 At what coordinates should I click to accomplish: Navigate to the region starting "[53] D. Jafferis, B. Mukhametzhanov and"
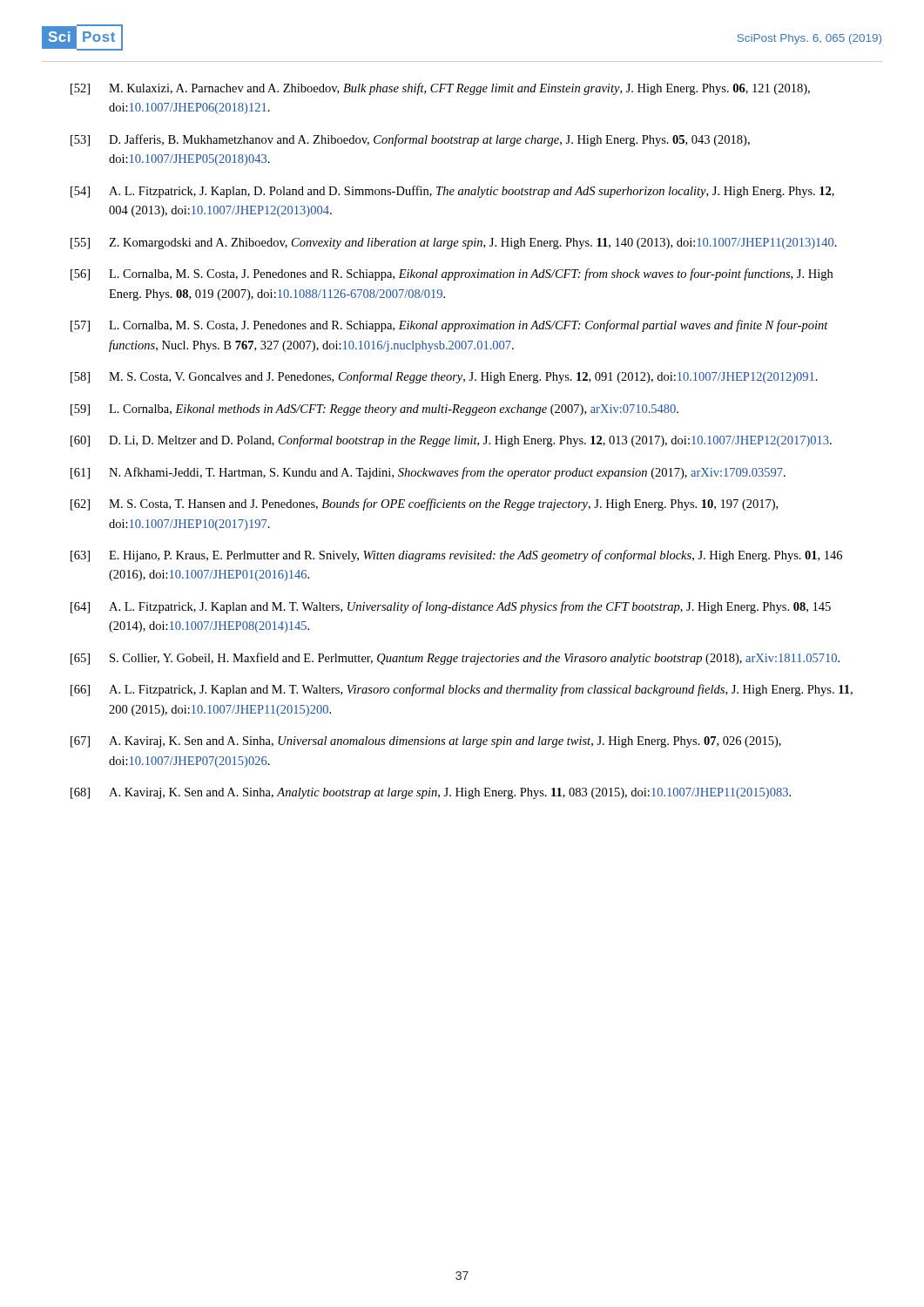point(462,149)
